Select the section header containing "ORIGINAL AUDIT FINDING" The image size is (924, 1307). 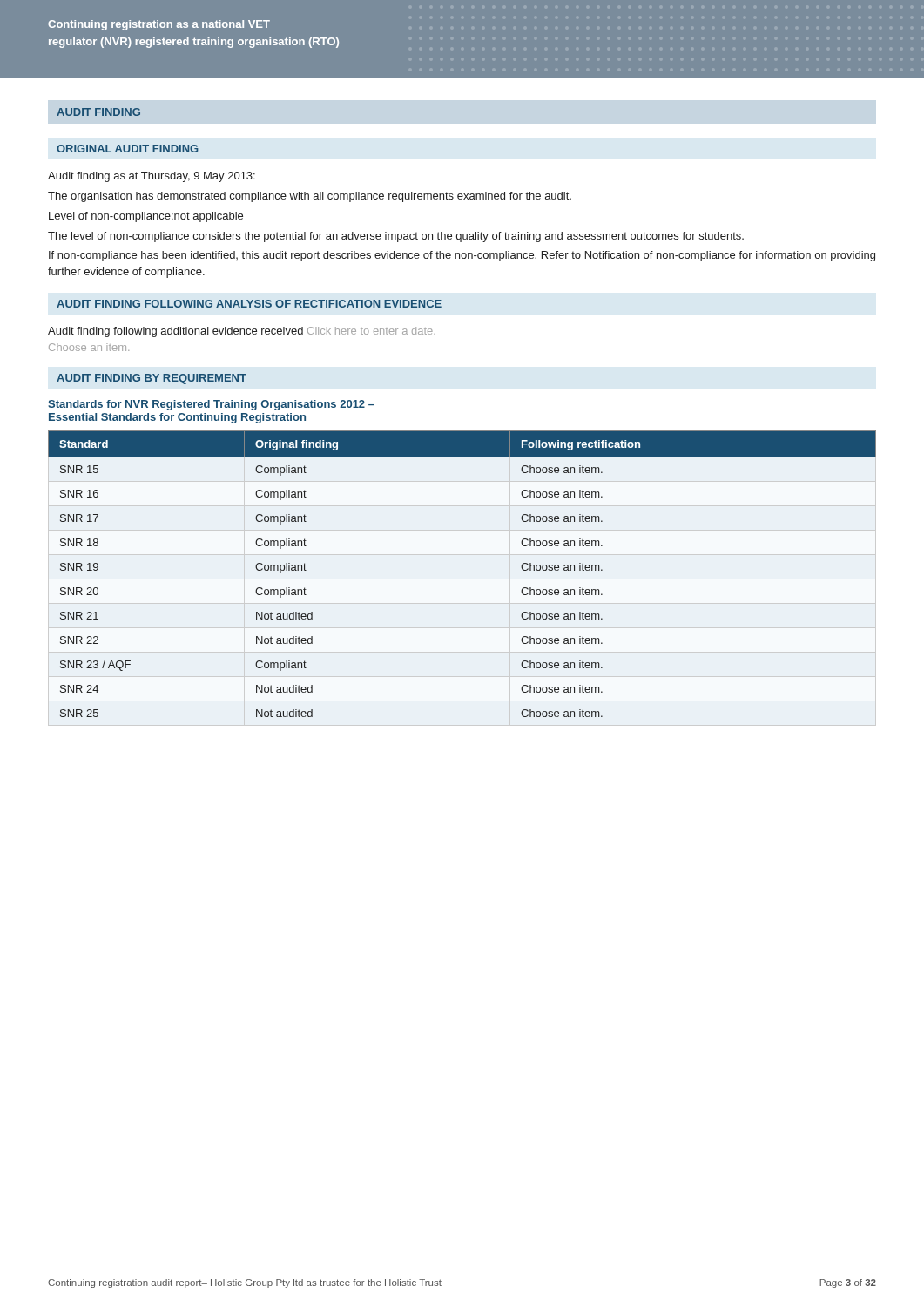[x=128, y=149]
